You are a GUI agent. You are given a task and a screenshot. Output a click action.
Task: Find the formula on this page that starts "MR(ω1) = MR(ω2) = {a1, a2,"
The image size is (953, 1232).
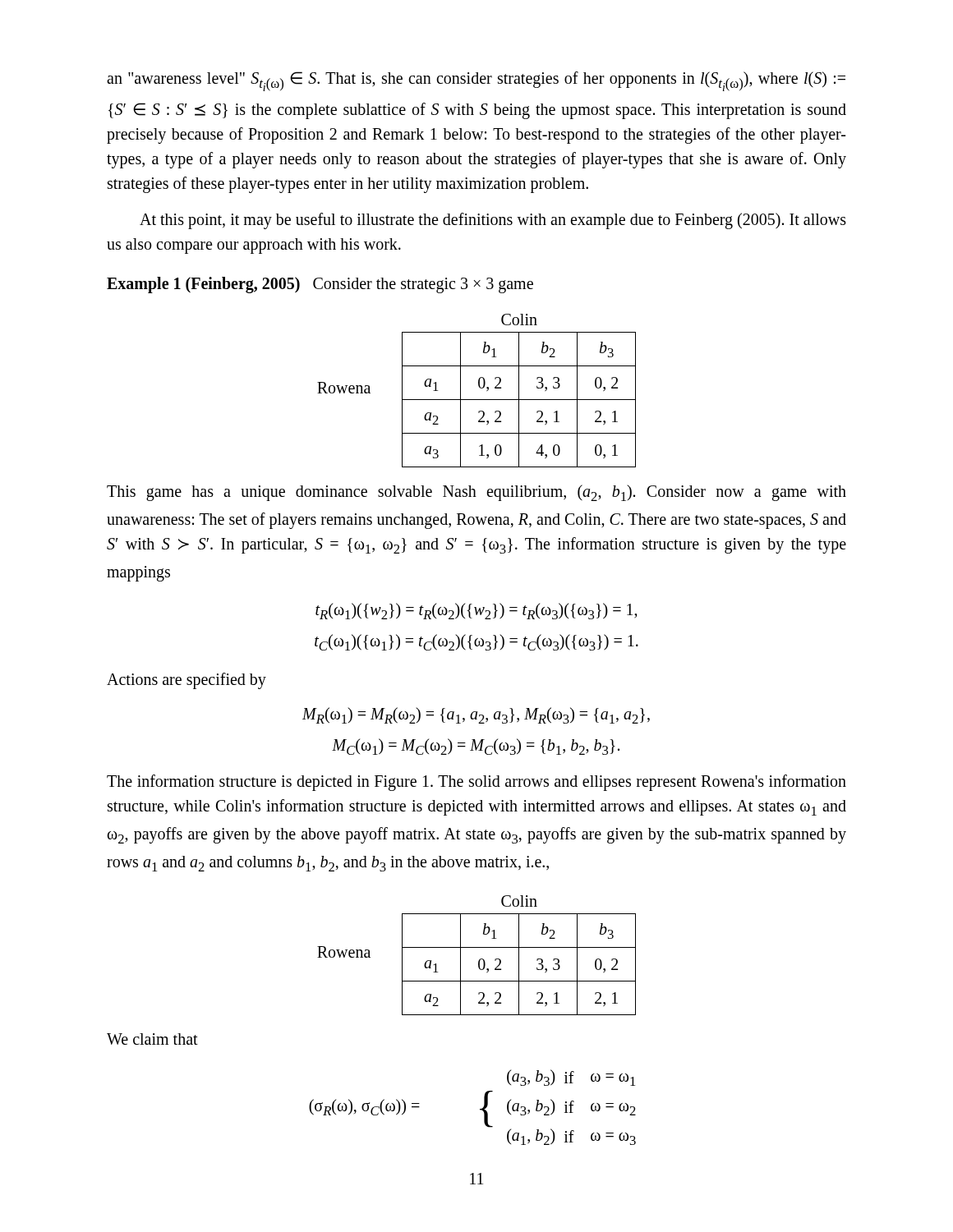(x=476, y=731)
